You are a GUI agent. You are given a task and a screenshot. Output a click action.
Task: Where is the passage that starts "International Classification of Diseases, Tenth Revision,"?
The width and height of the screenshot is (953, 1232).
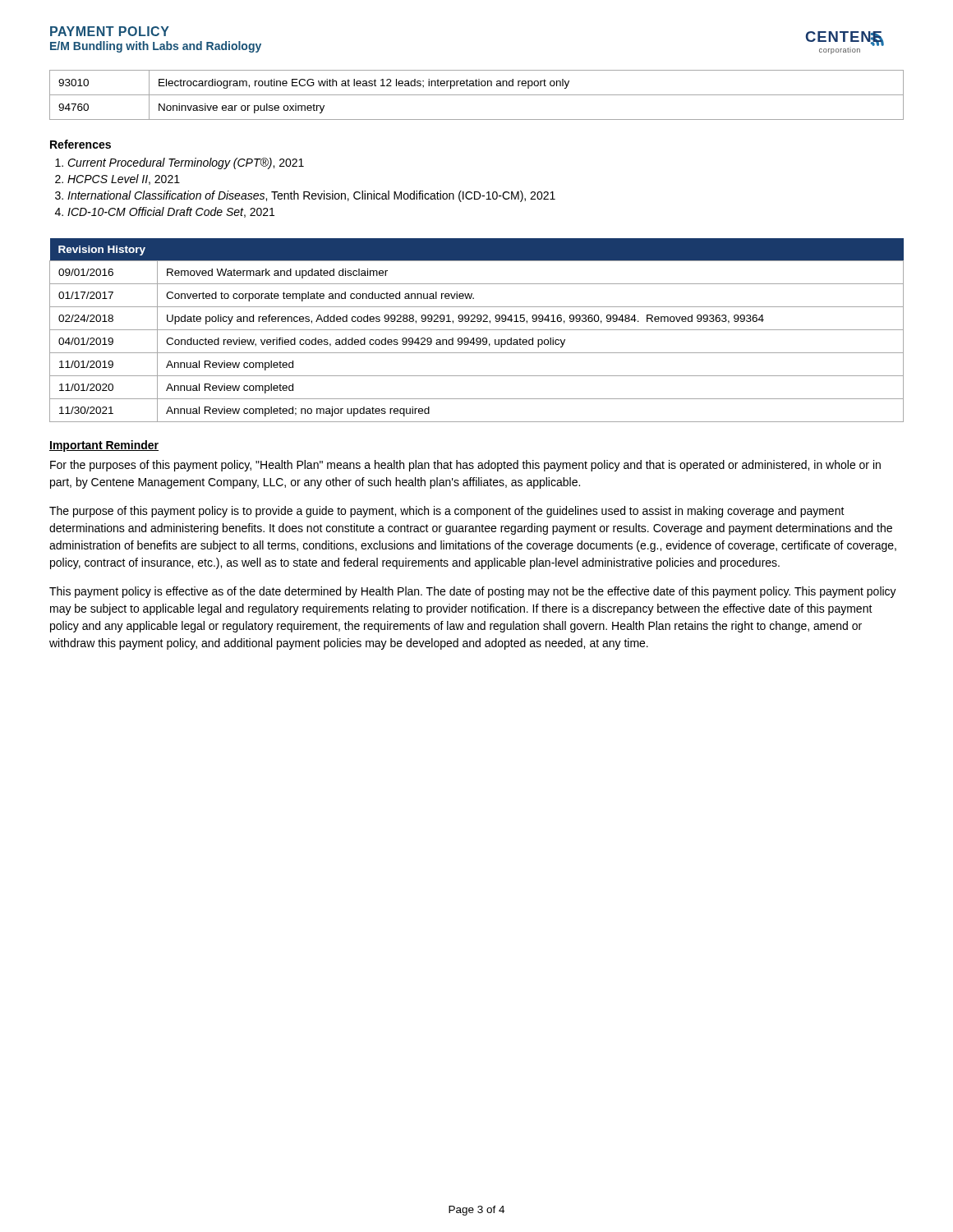[311, 195]
